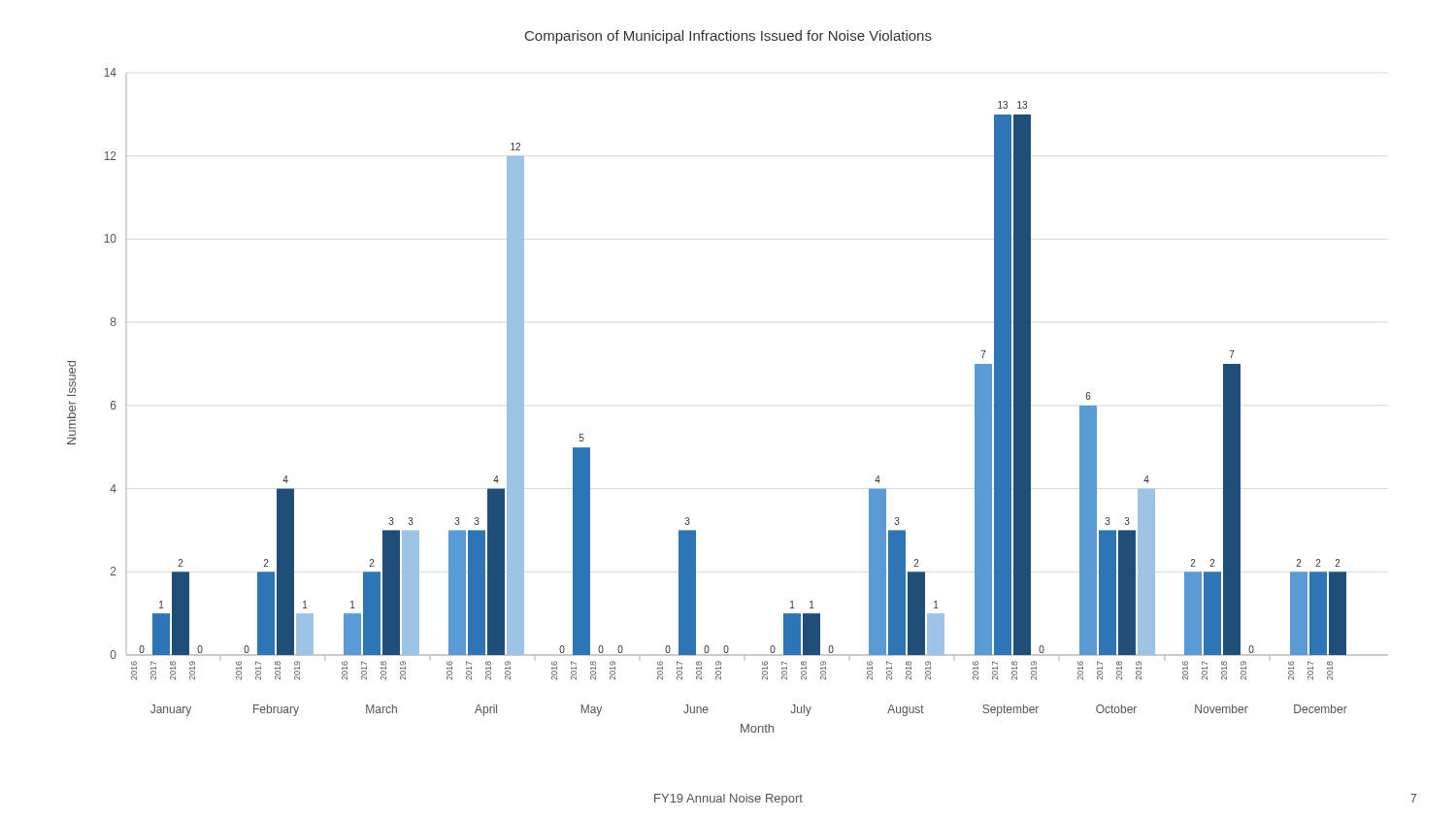The width and height of the screenshot is (1456, 819).
Task: Click on the grouped bar chart
Action: point(738,393)
